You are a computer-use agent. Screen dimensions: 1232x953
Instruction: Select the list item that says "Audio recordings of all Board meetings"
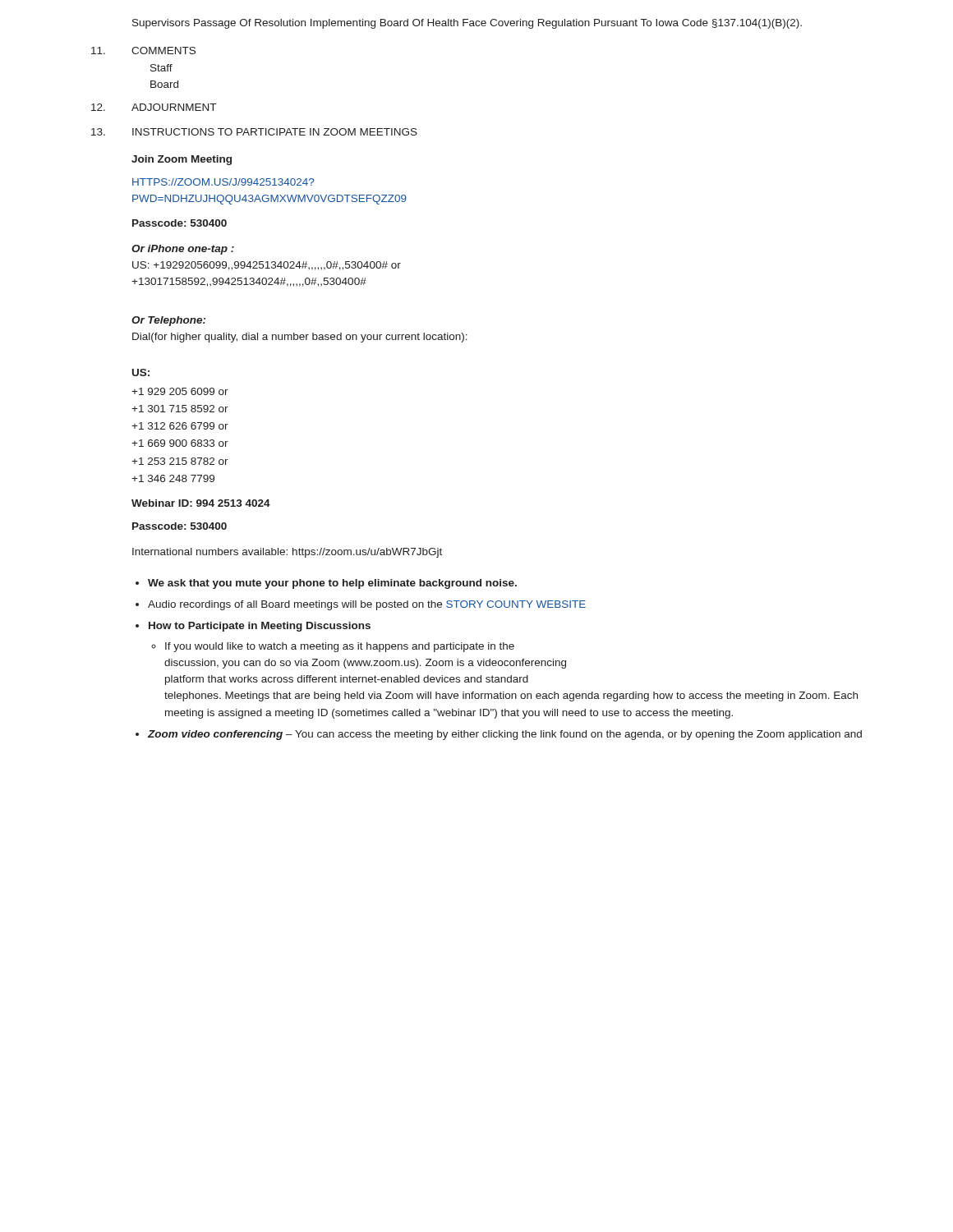[367, 604]
